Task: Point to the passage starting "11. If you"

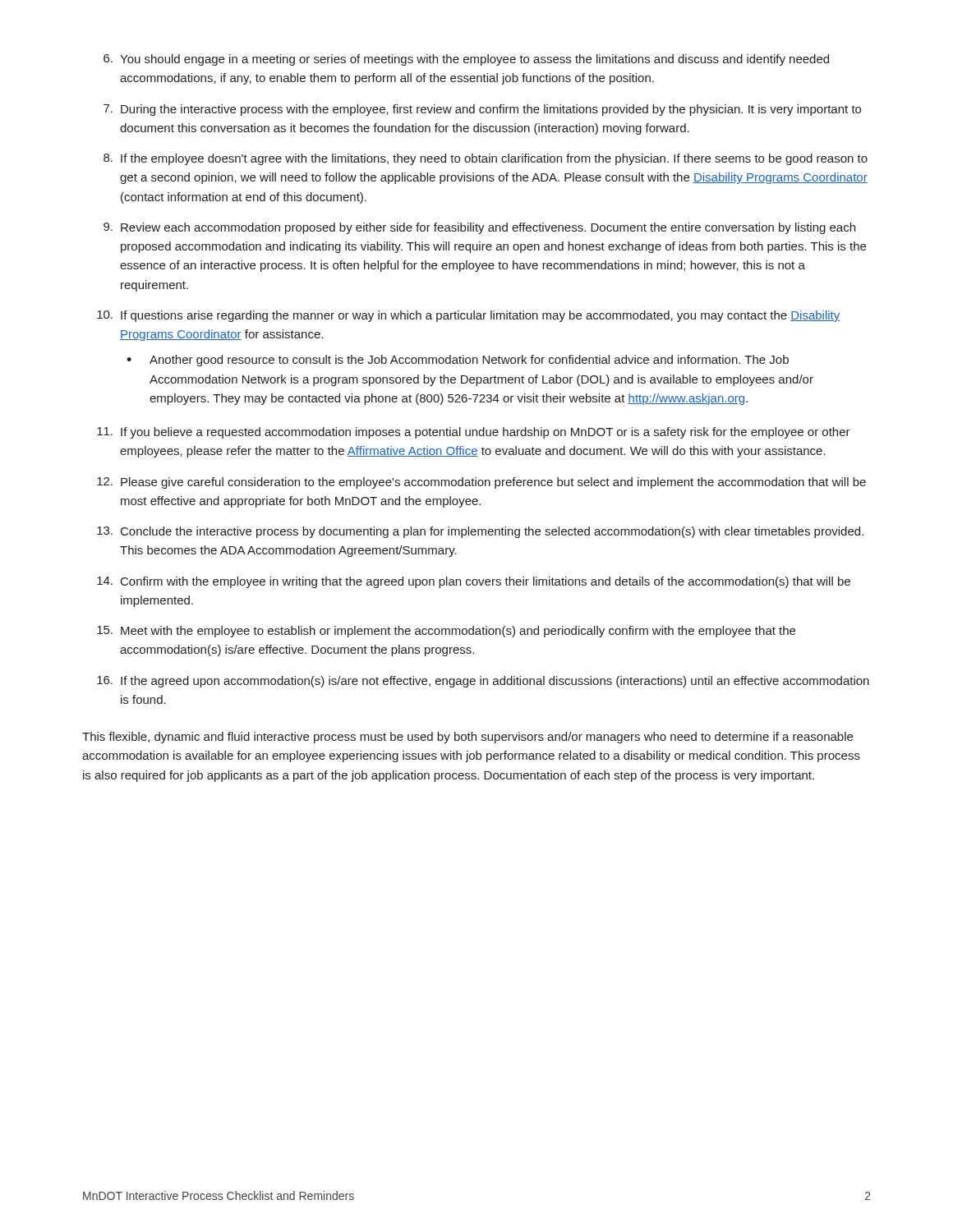Action: (476, 441)
